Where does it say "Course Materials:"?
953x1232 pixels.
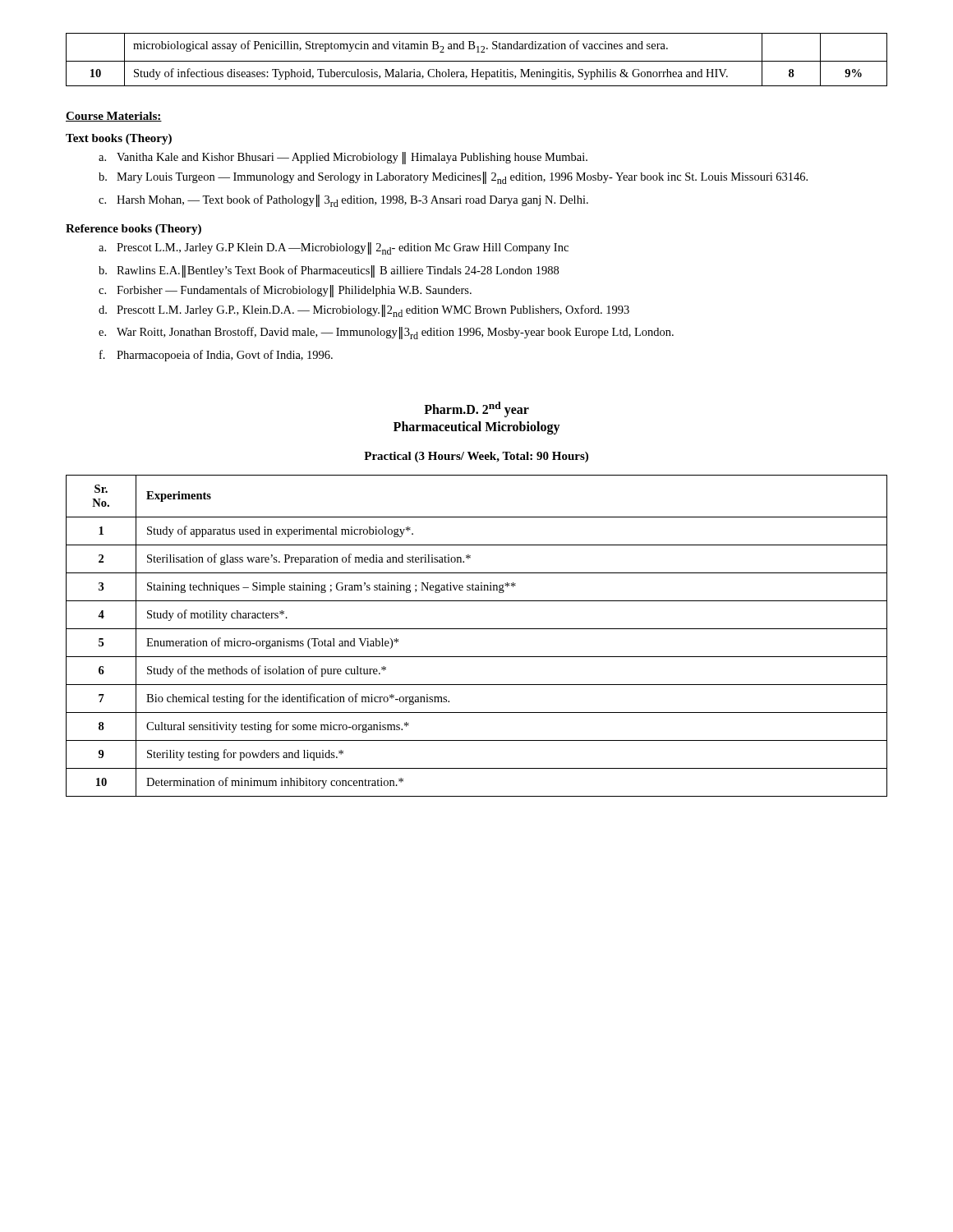click(x=114, y=116)
